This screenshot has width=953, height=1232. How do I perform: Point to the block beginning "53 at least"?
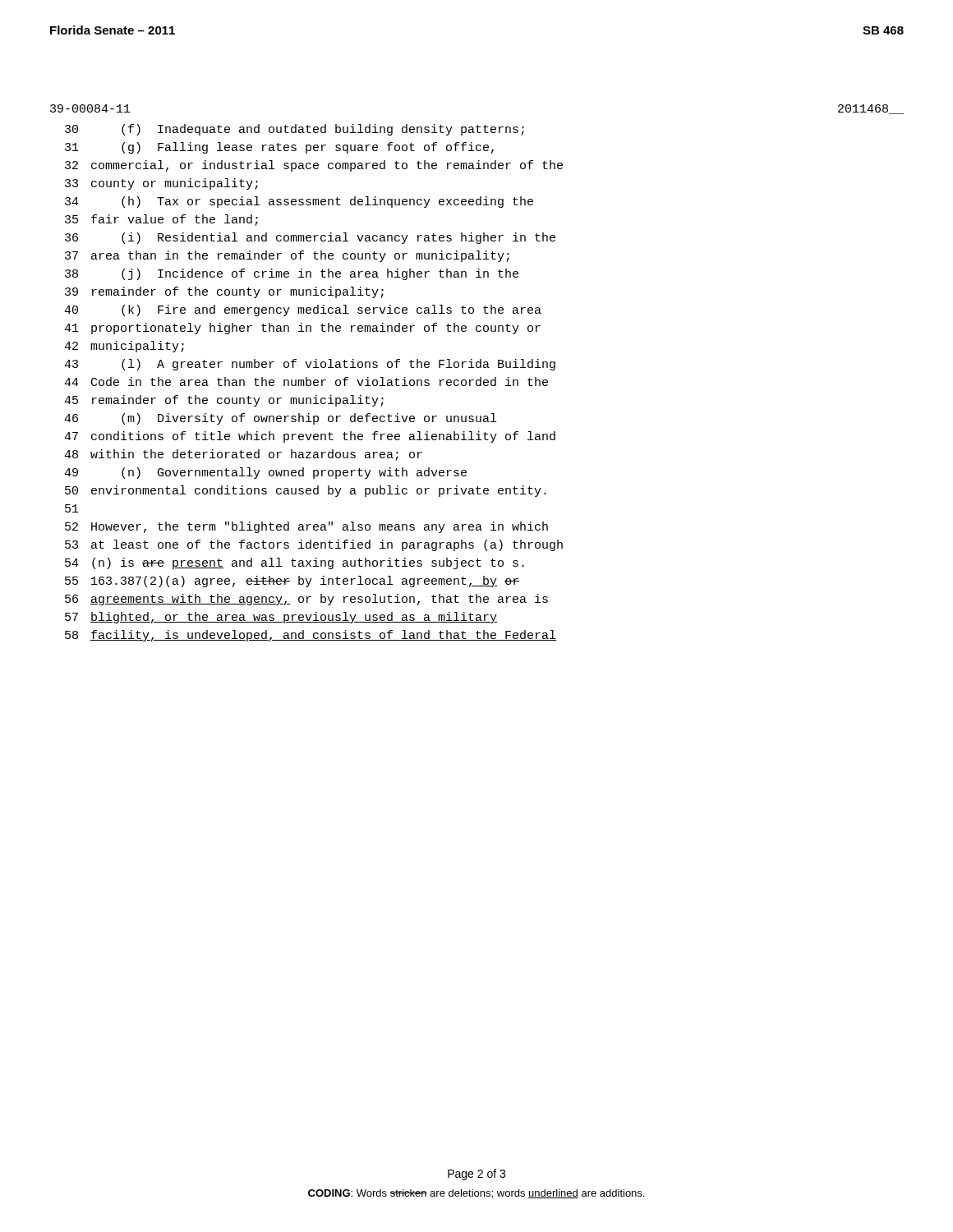476,546
